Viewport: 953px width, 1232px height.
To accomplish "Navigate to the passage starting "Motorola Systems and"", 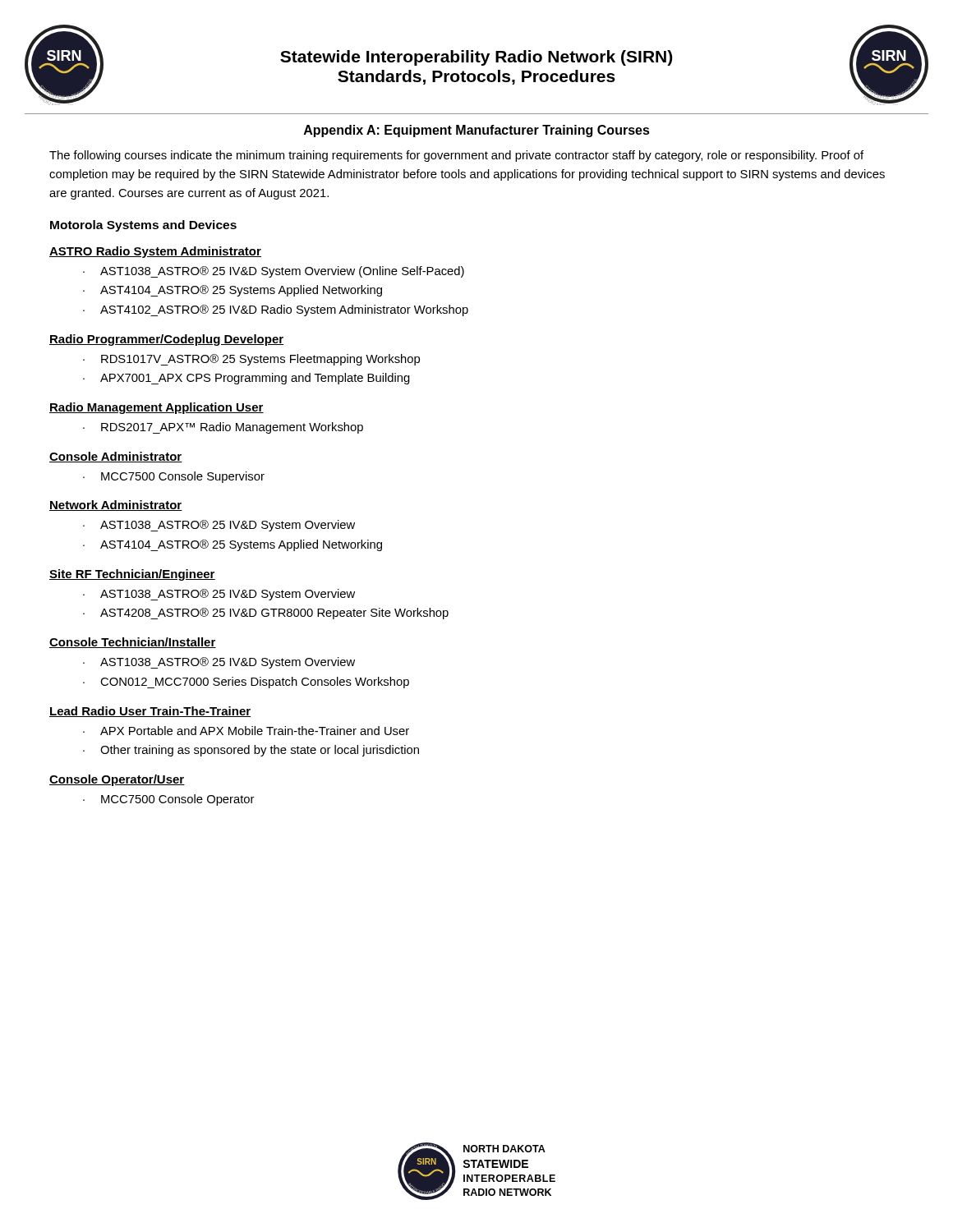I will 143,224.
